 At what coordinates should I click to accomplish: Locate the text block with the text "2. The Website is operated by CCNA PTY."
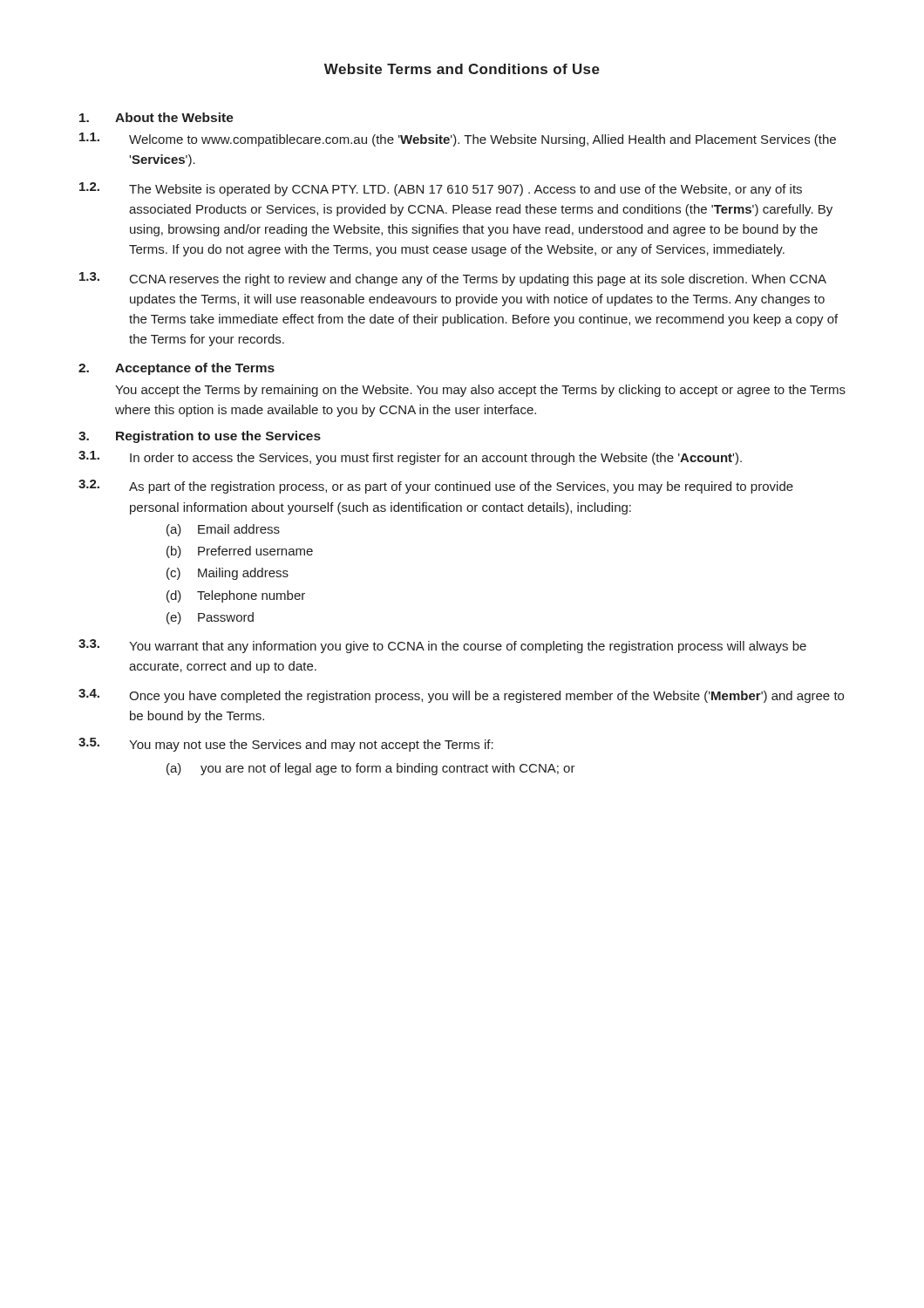[x=462, y=219]
